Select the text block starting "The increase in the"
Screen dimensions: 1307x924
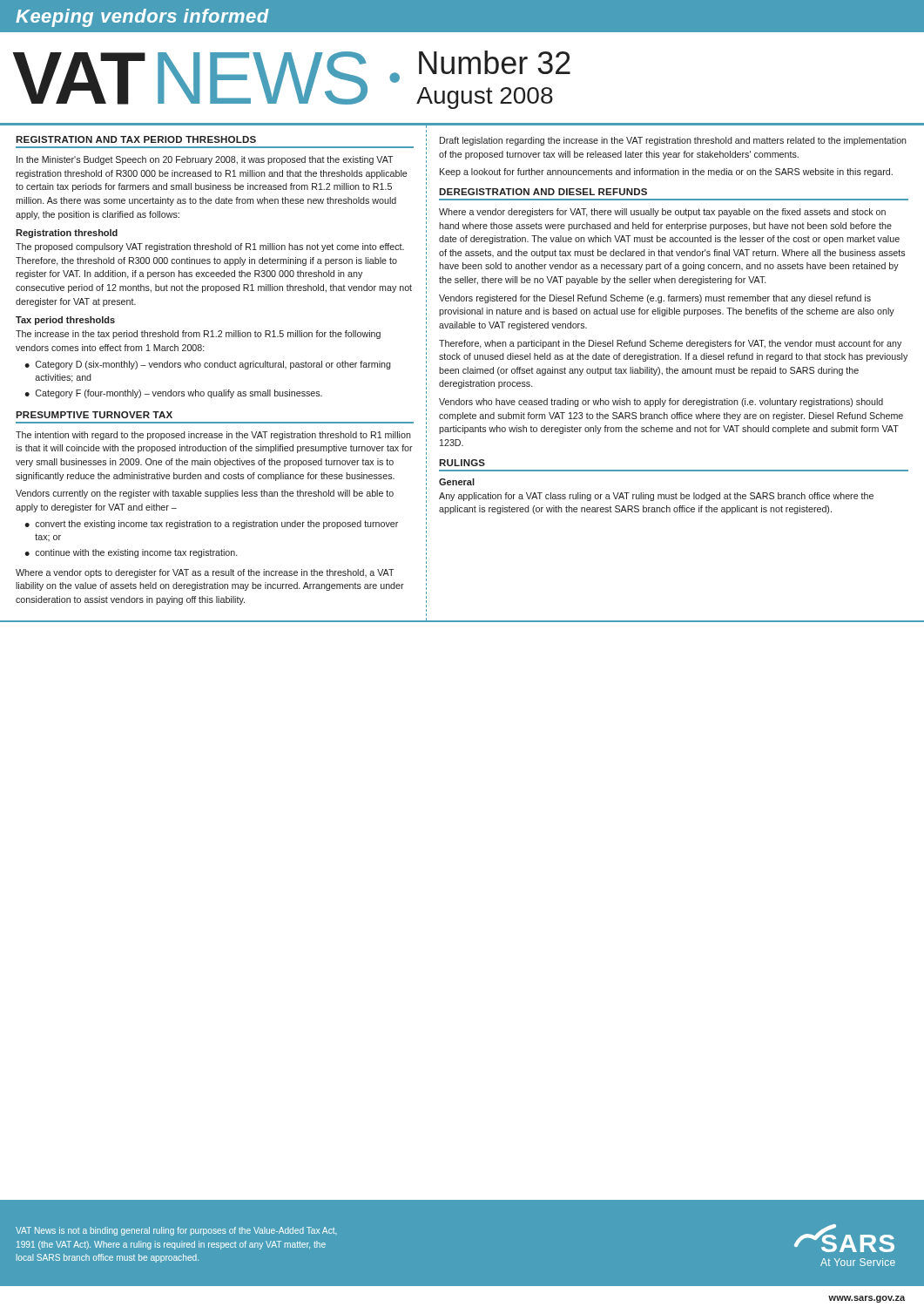click(x=215, y=341)
